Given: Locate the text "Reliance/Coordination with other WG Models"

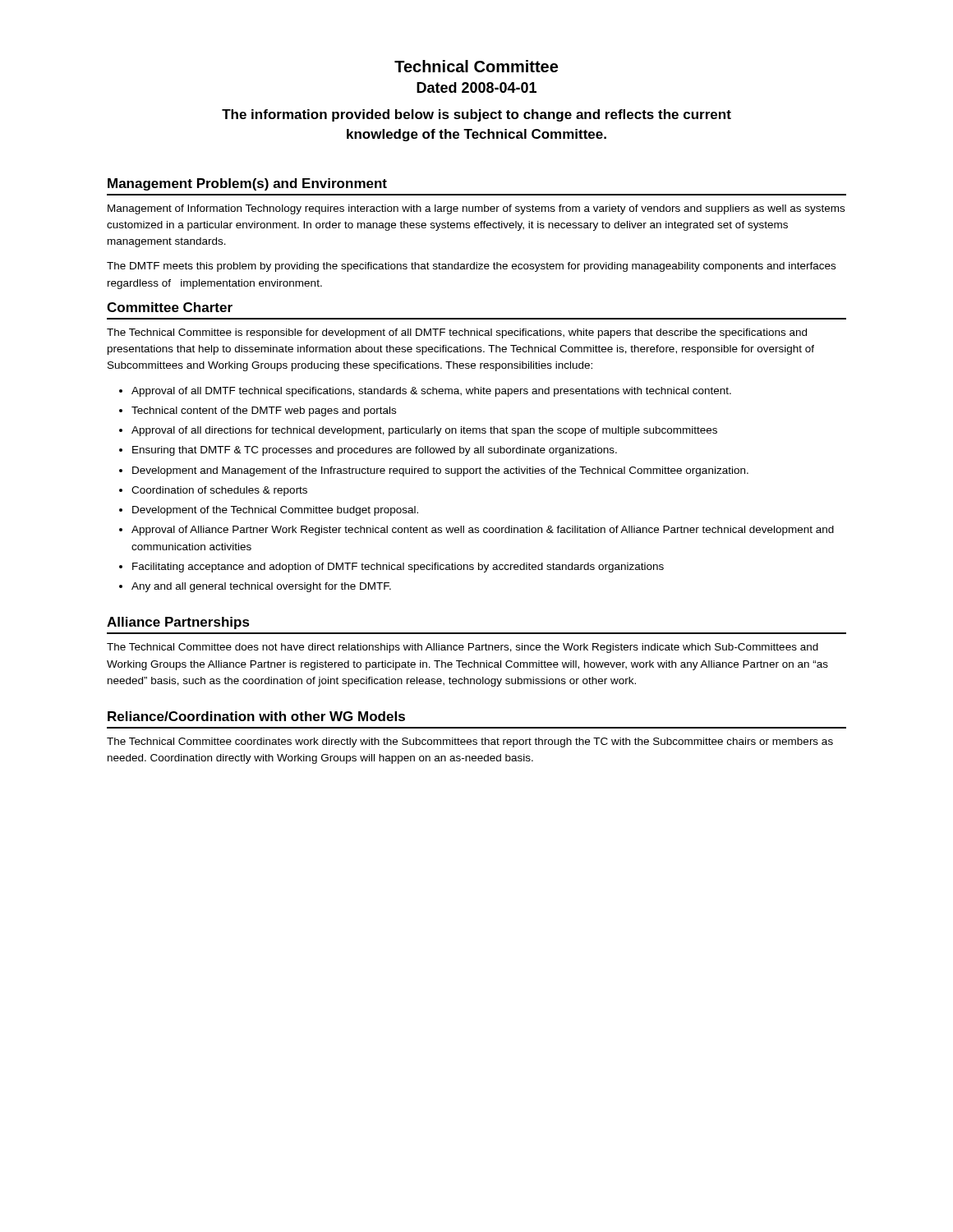Looking at the screenshot, I should click(256, 717).
